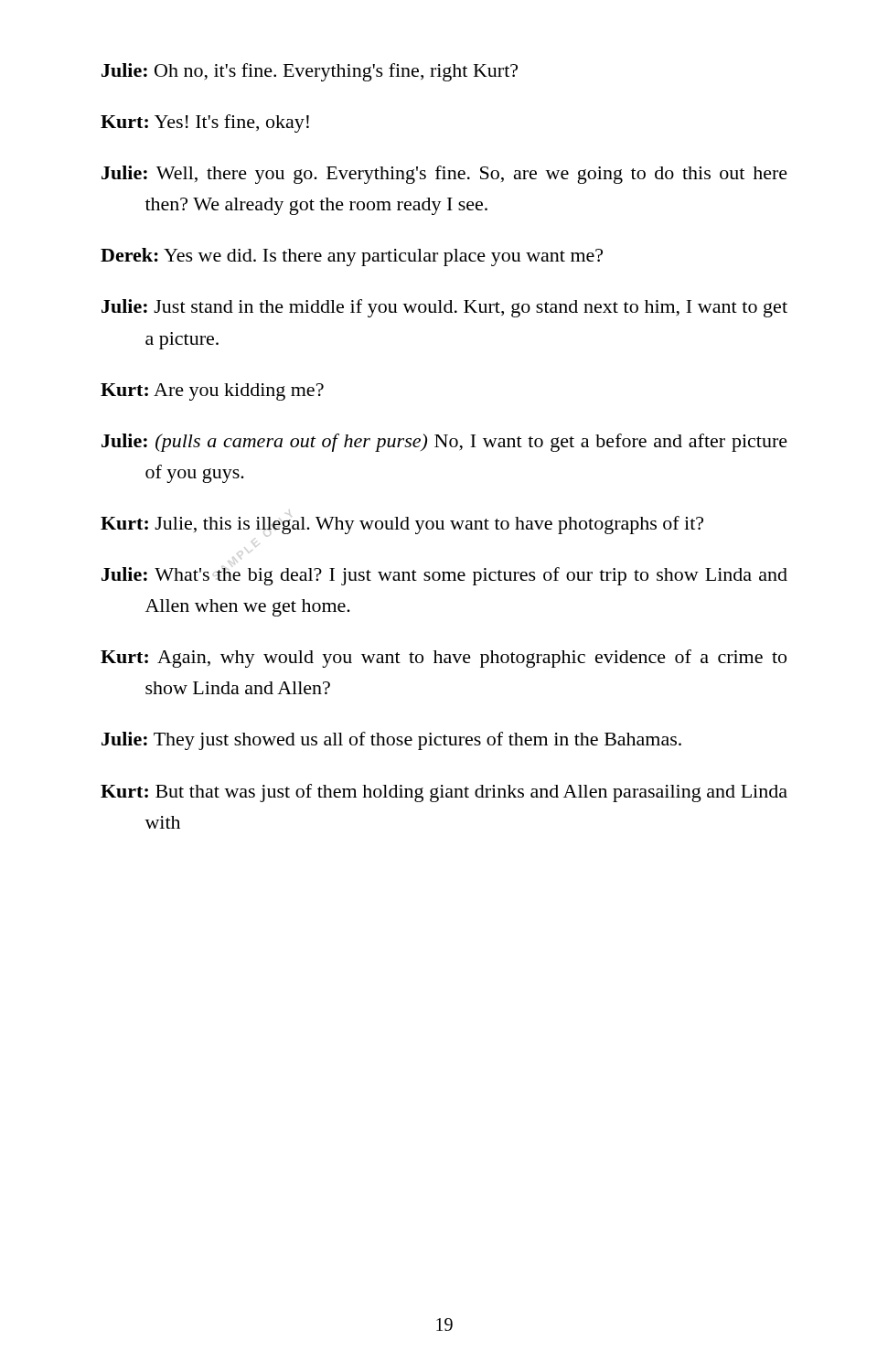The height and width of the screenshot is (1372, 888).
Task: Point to the block starting "Kurt: Julie, this is illegal. Why would"
Action: (402, 523)
